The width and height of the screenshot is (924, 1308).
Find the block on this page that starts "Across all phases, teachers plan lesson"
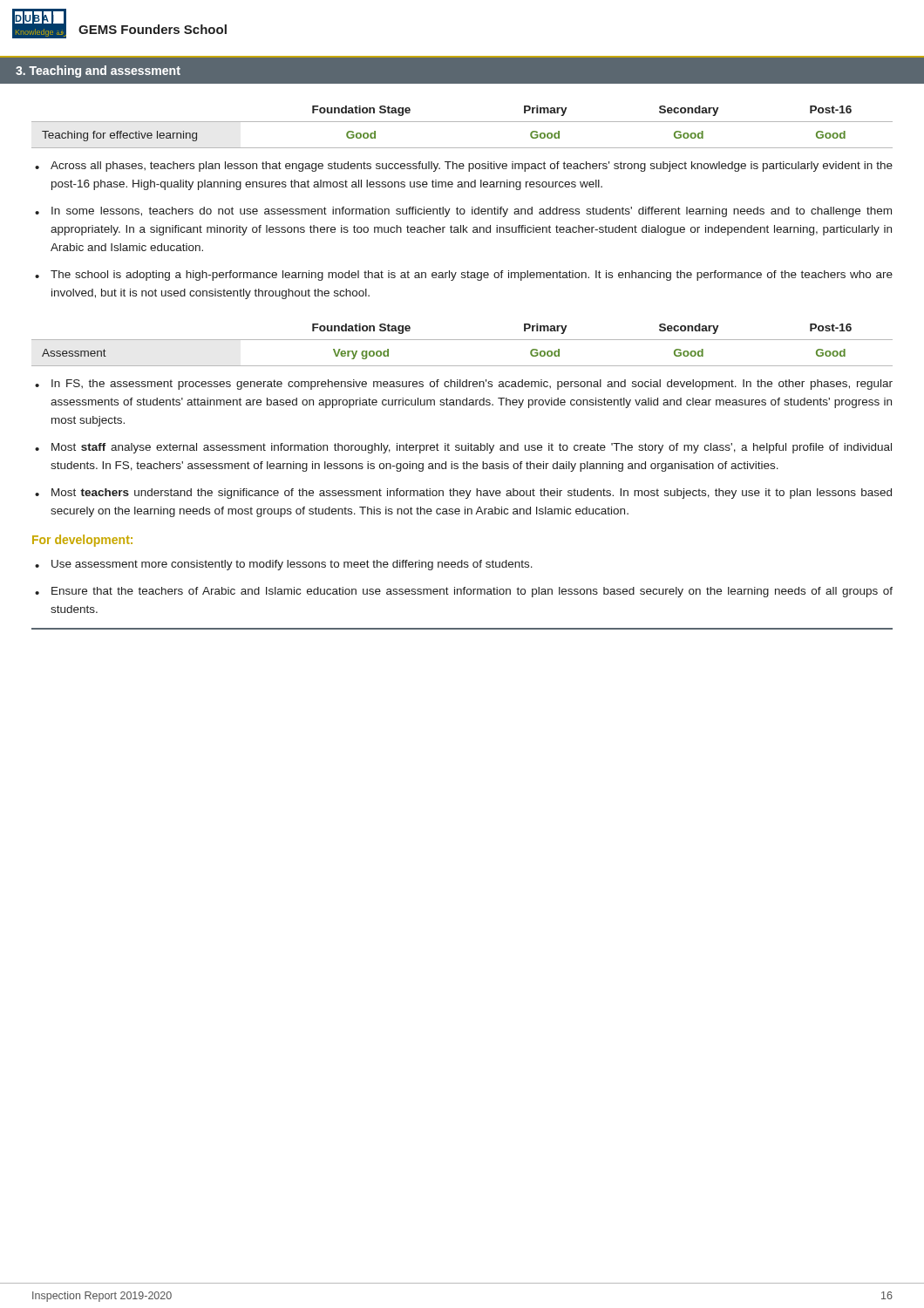[472, 174]
